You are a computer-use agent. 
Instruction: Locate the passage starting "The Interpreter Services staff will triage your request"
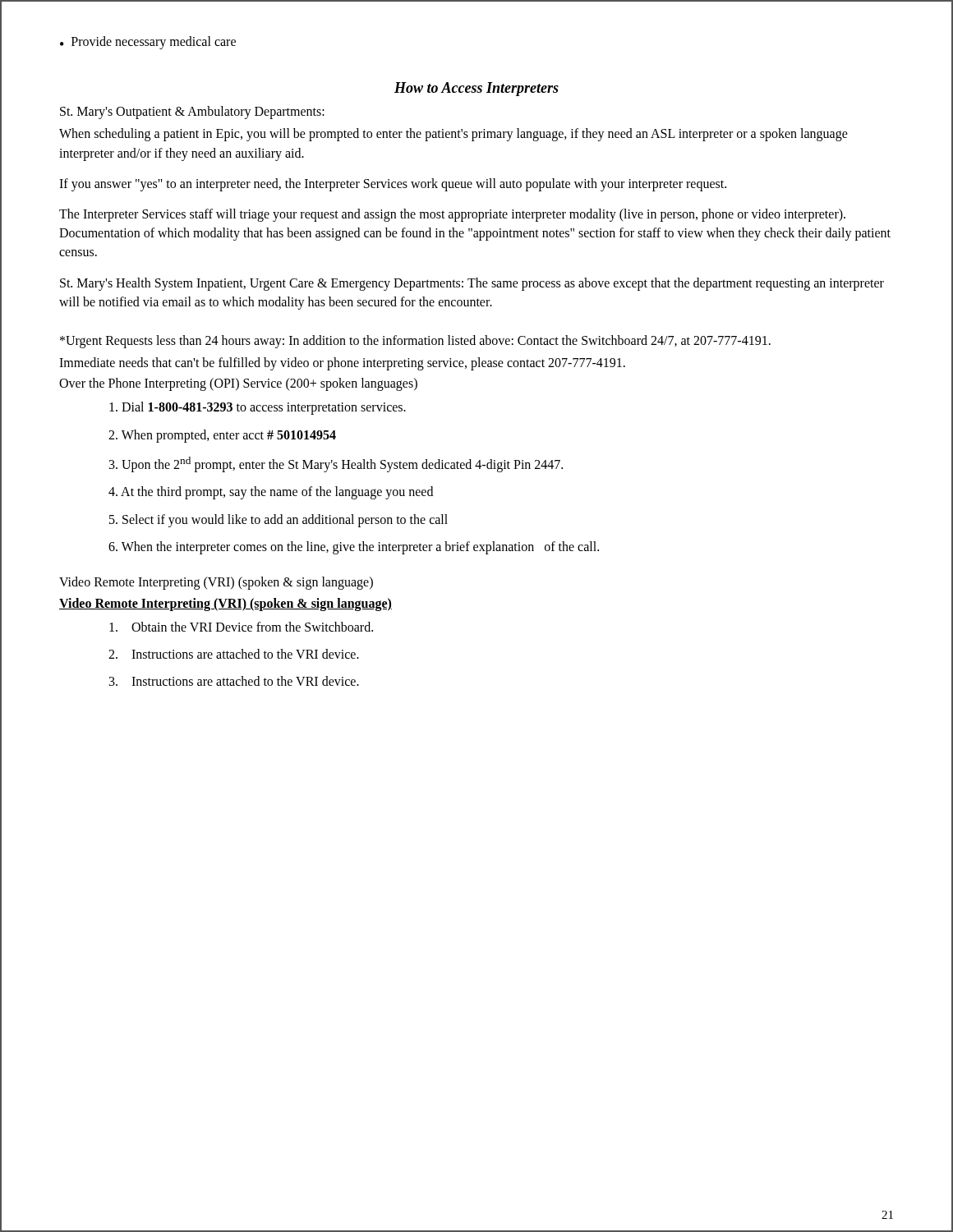pos(475,233)
